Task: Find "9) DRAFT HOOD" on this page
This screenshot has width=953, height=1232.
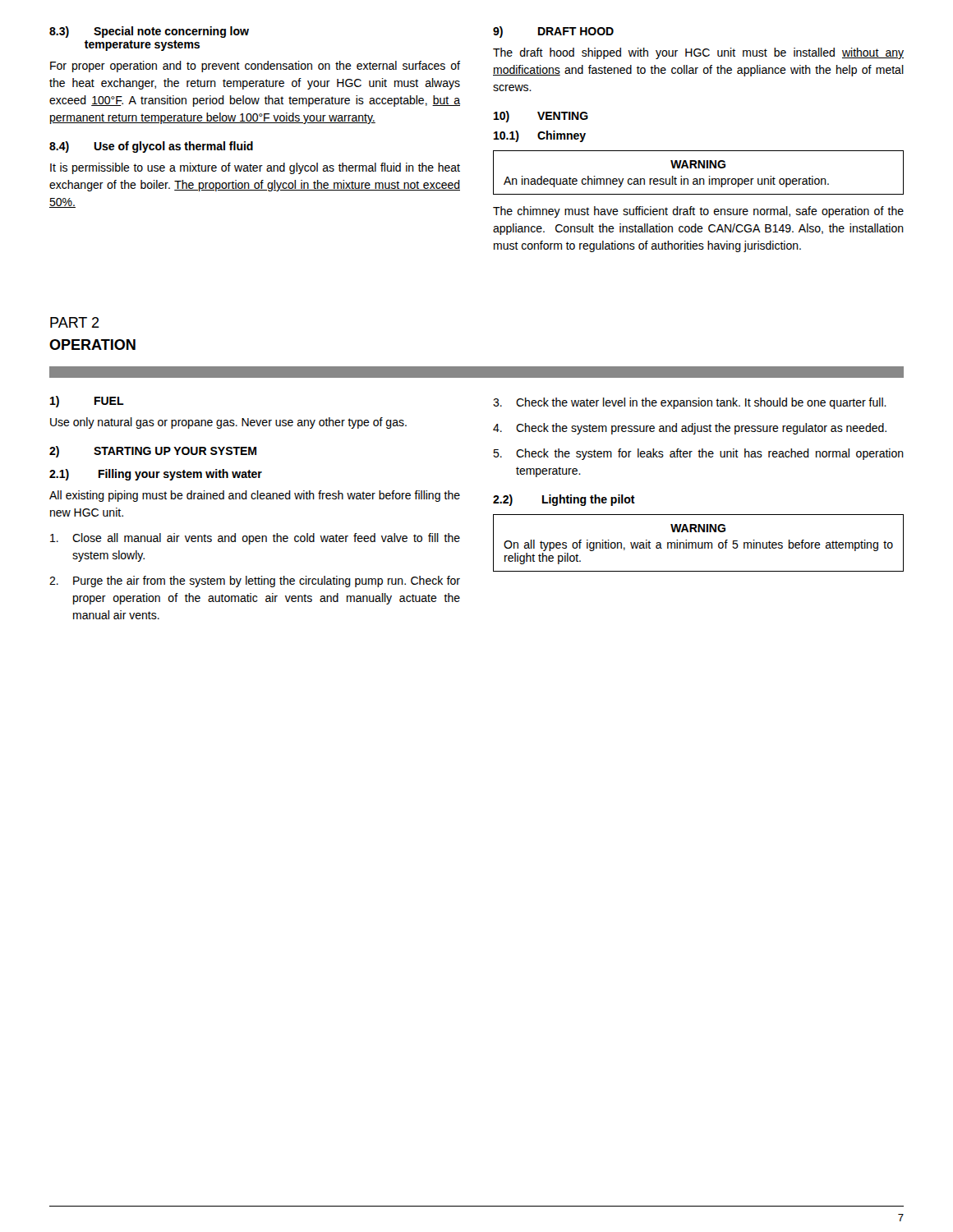Action: click(x=553, y=31)
